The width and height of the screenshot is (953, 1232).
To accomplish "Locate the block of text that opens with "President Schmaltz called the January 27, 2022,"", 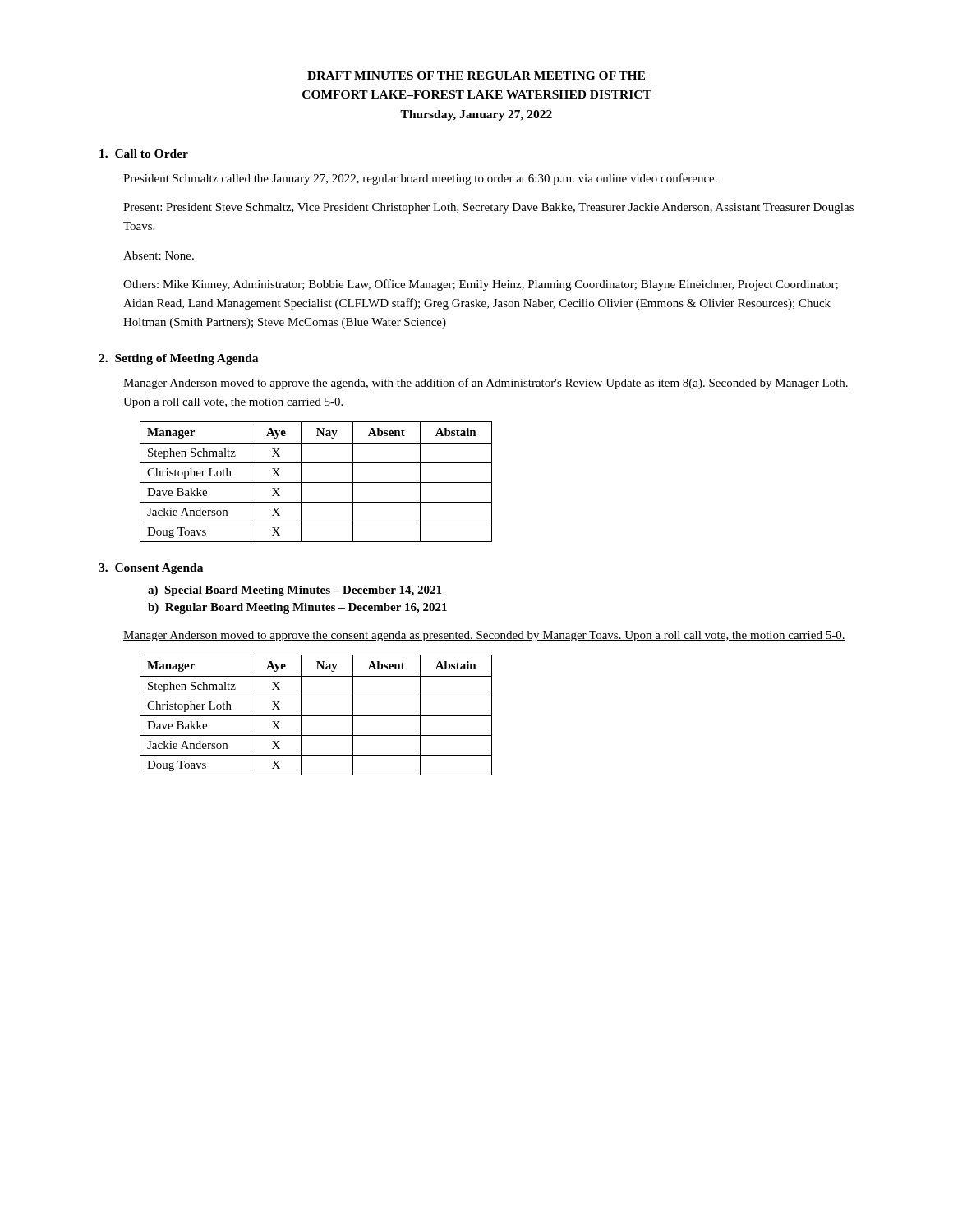I will 420,178.
